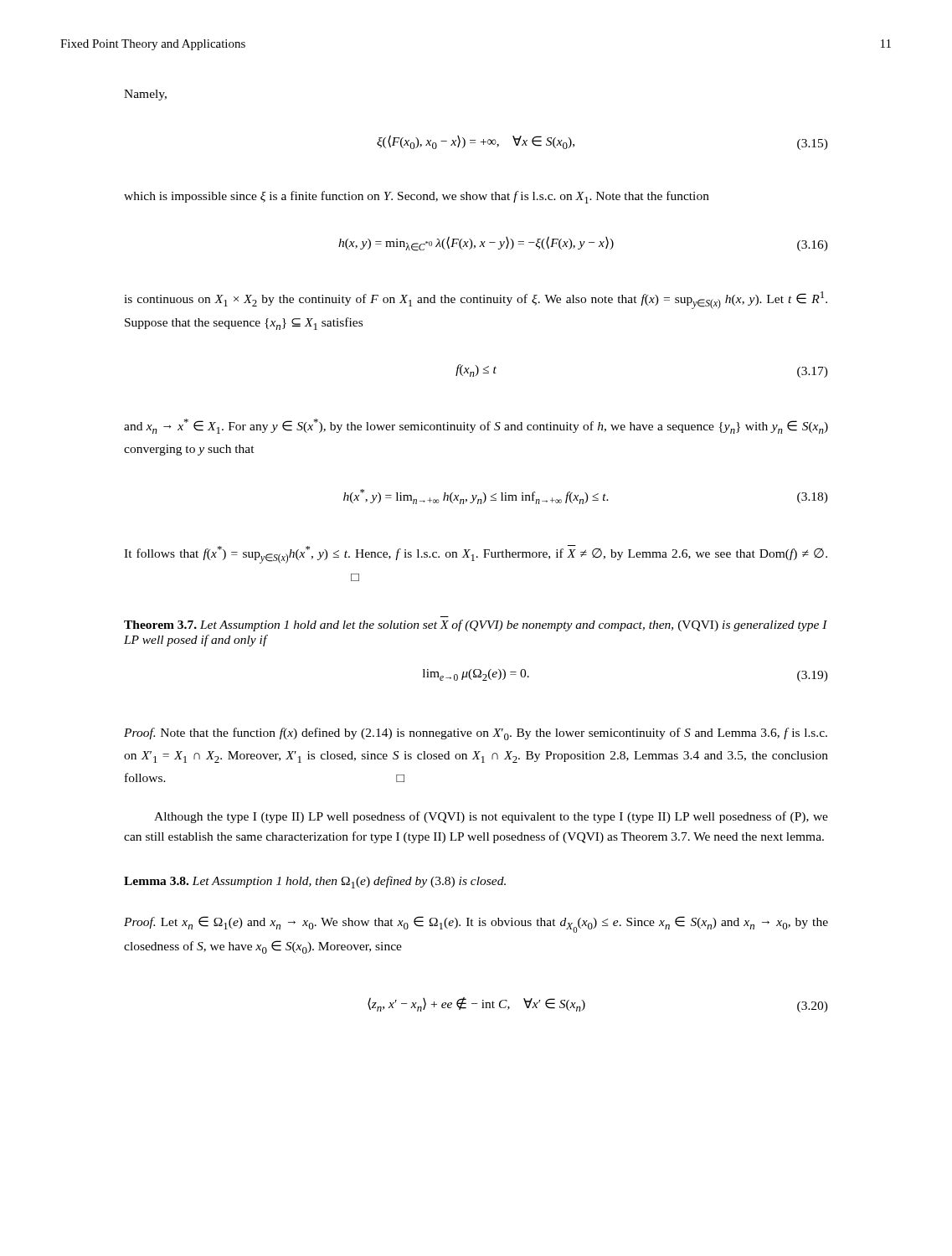This screenshot has height=1256, width=952.
Task: Locate the text starting "which is impossible since ξ is a finite"
Action: tap(417, 197)
